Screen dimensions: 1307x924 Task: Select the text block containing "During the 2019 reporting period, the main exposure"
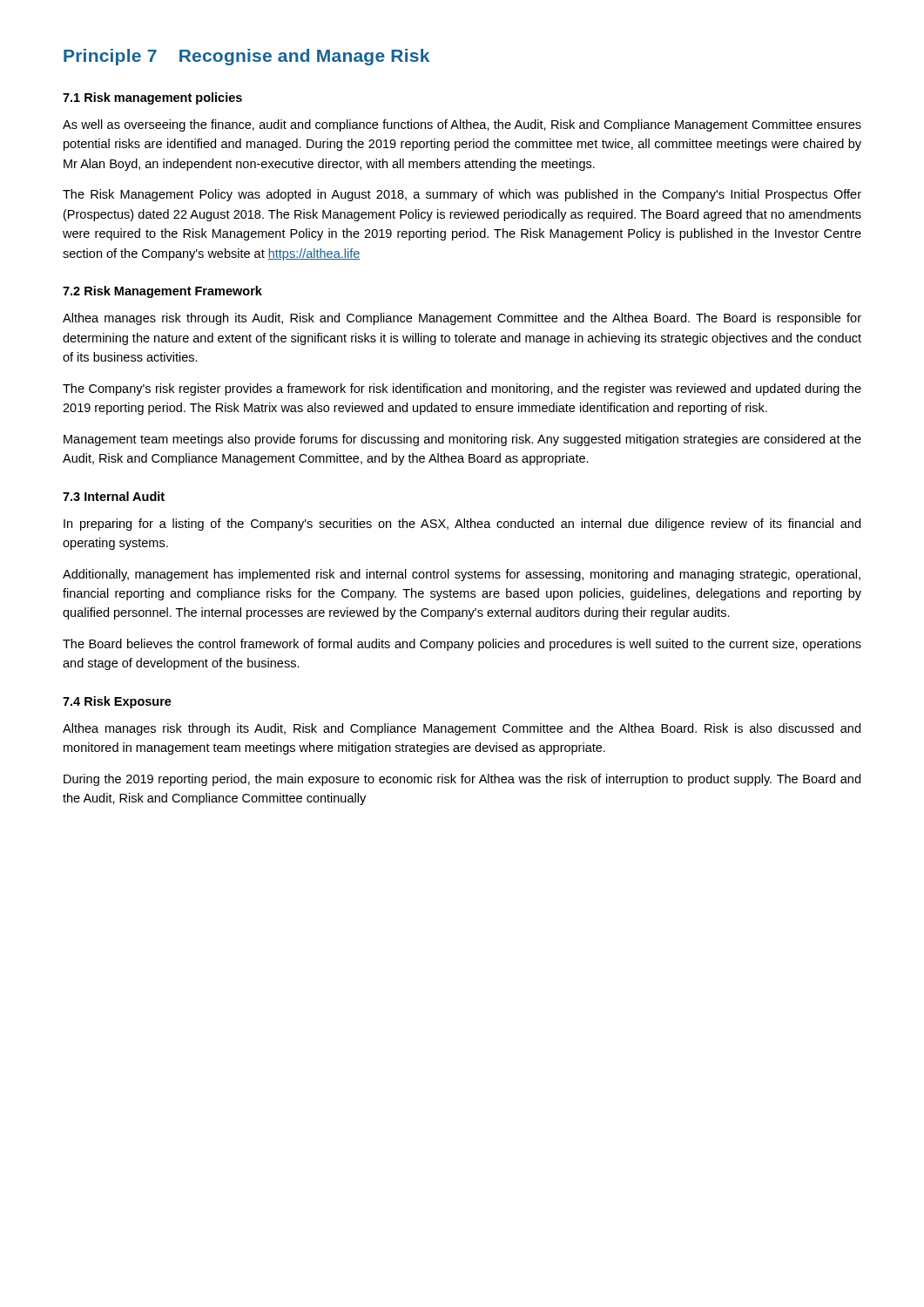tap(462, 789)
